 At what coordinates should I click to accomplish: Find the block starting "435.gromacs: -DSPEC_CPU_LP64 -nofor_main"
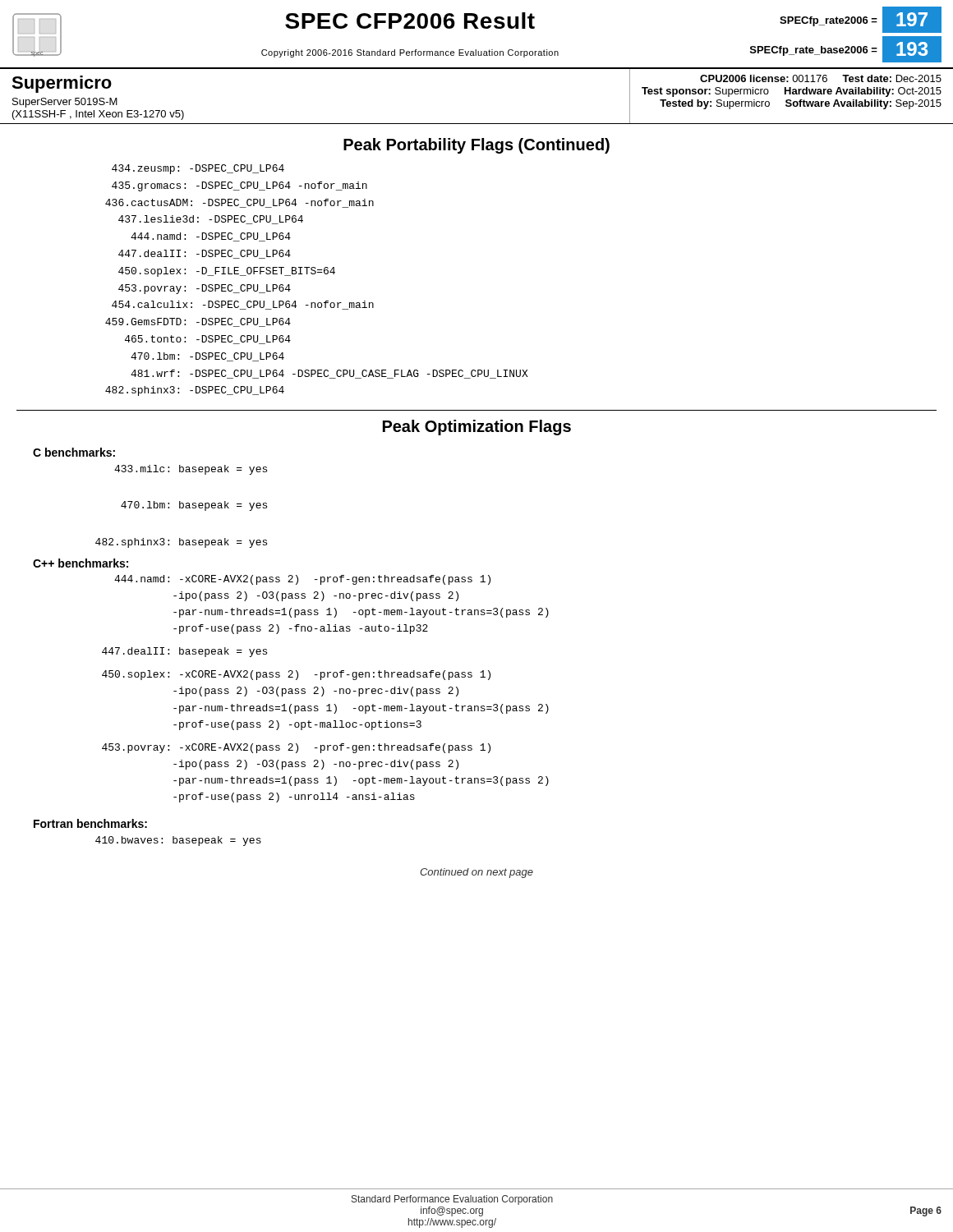coord(233,186)
